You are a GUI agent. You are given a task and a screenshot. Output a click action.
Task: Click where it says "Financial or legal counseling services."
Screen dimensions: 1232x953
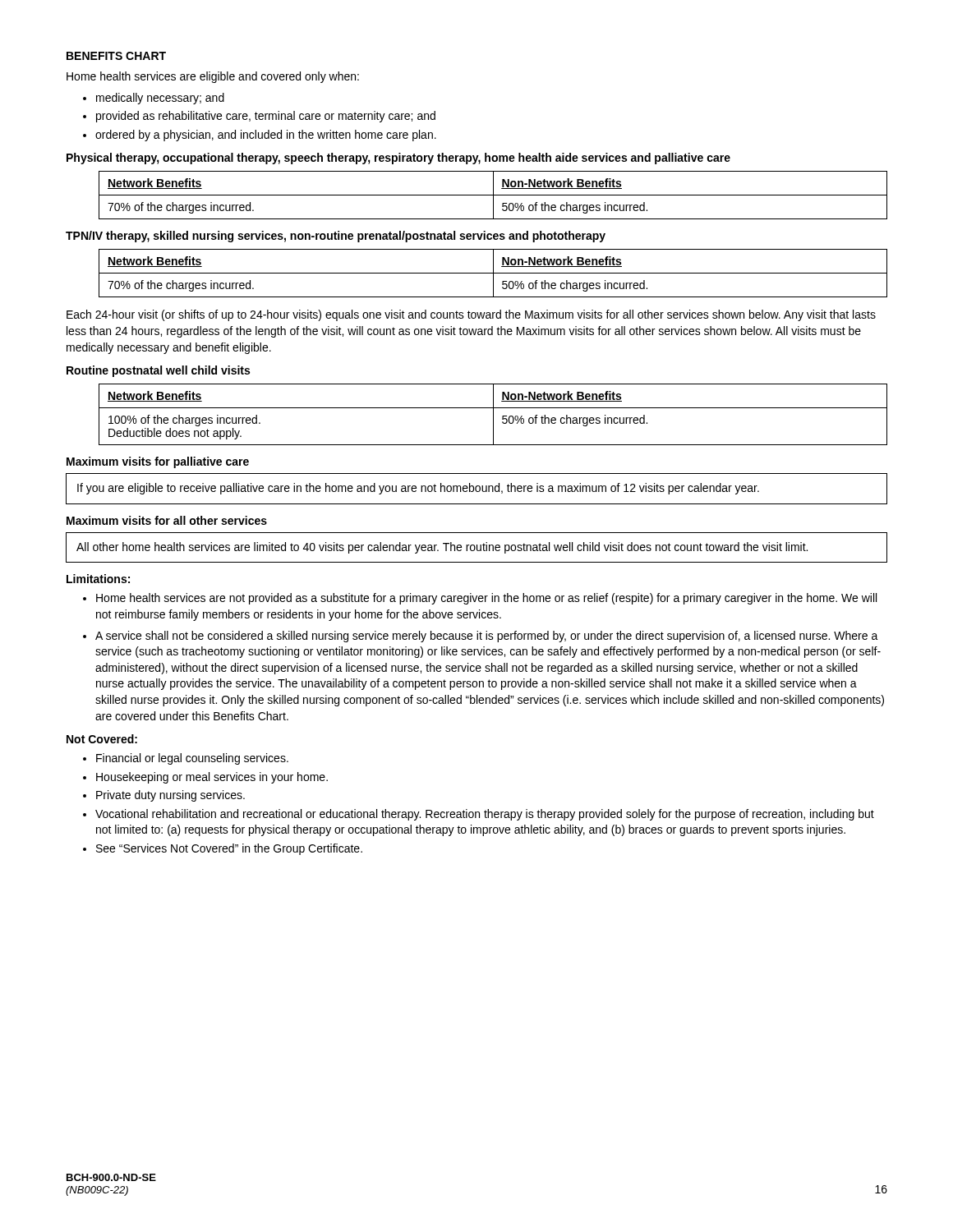(192, 758)
